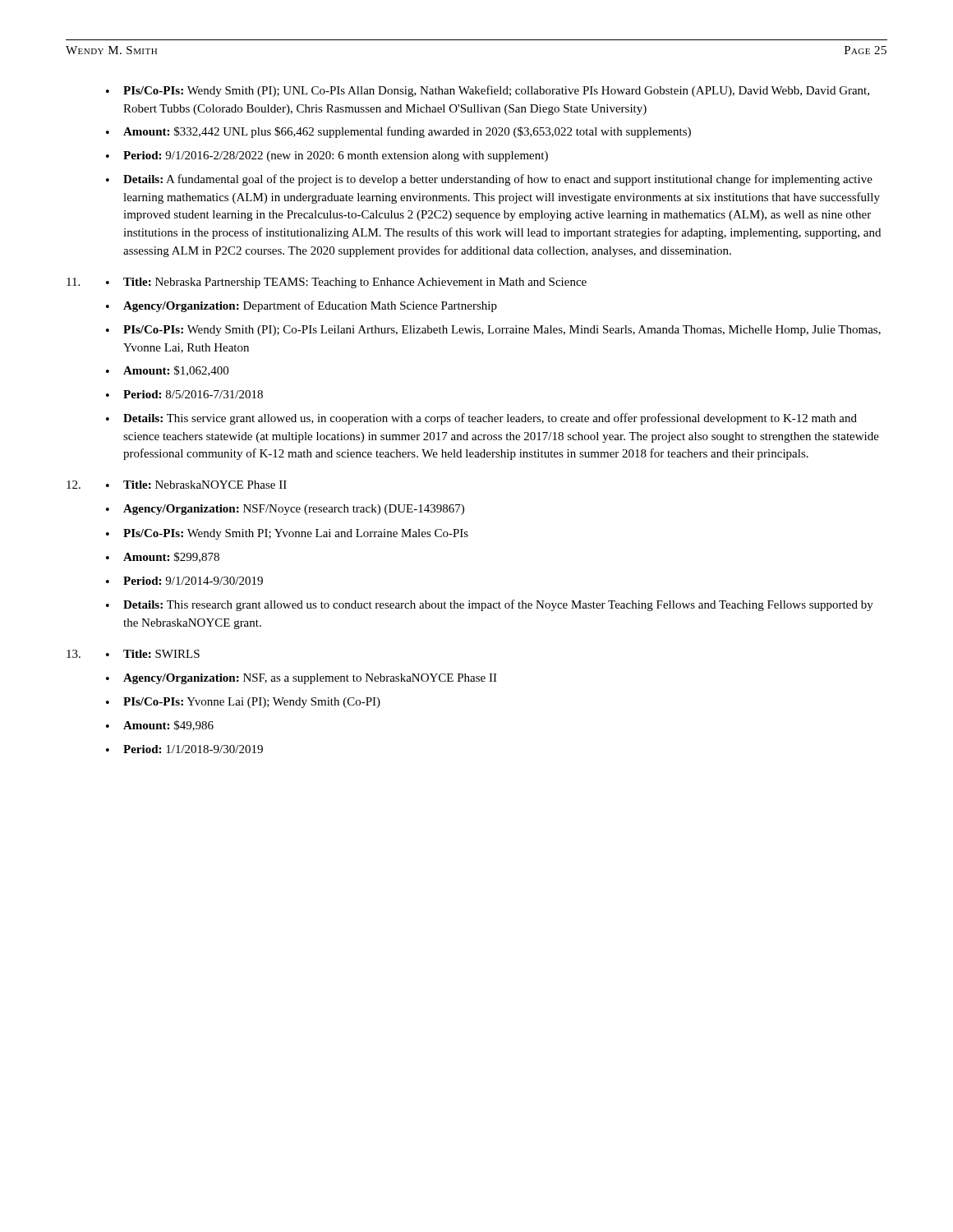The height and width of the screenshot is (1232, 953).
Task: Where is the passage that starts "Details: This service grant allowed"?
Action: coord(501,436)
